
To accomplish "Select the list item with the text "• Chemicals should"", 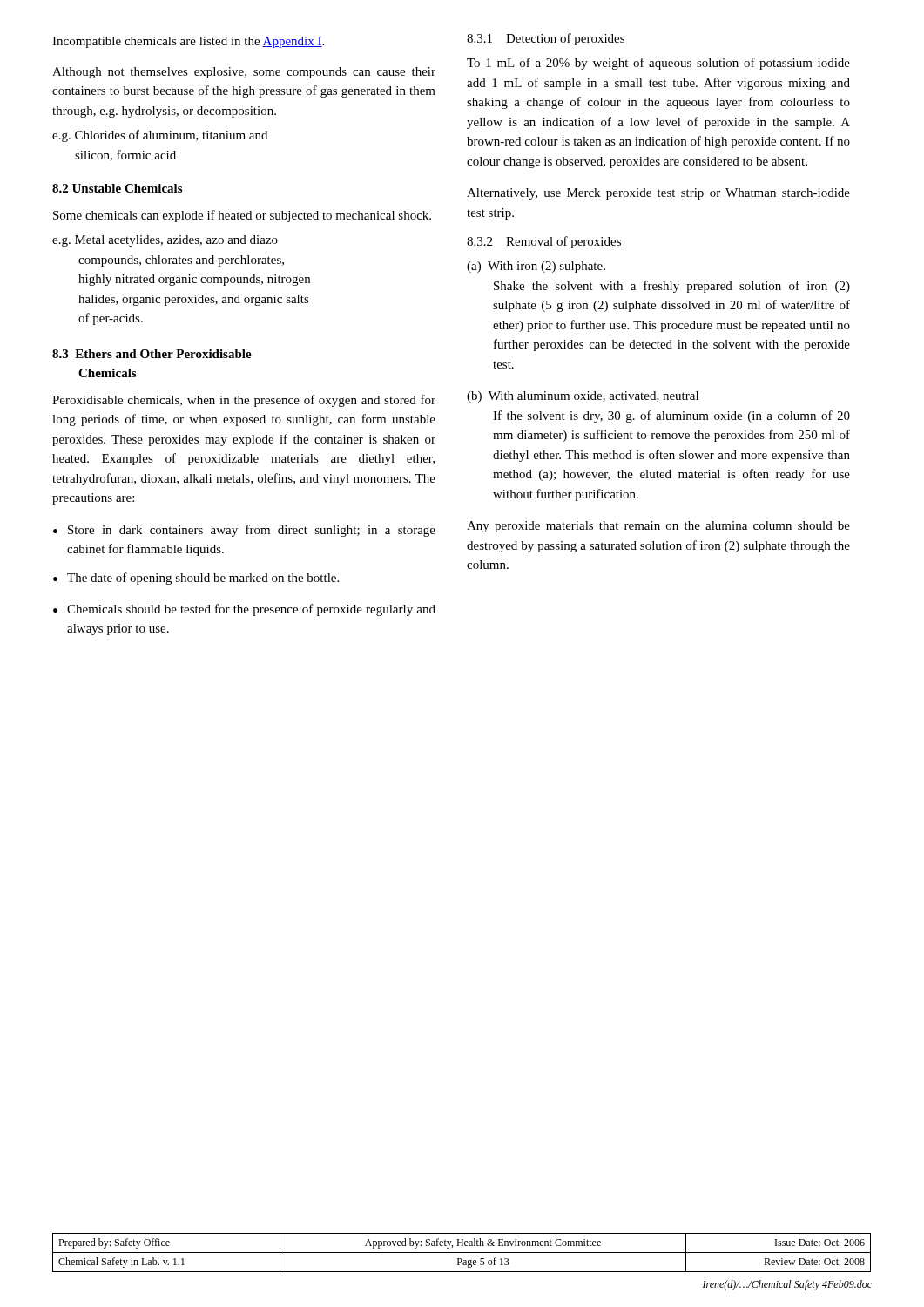I will coord(244,619).
